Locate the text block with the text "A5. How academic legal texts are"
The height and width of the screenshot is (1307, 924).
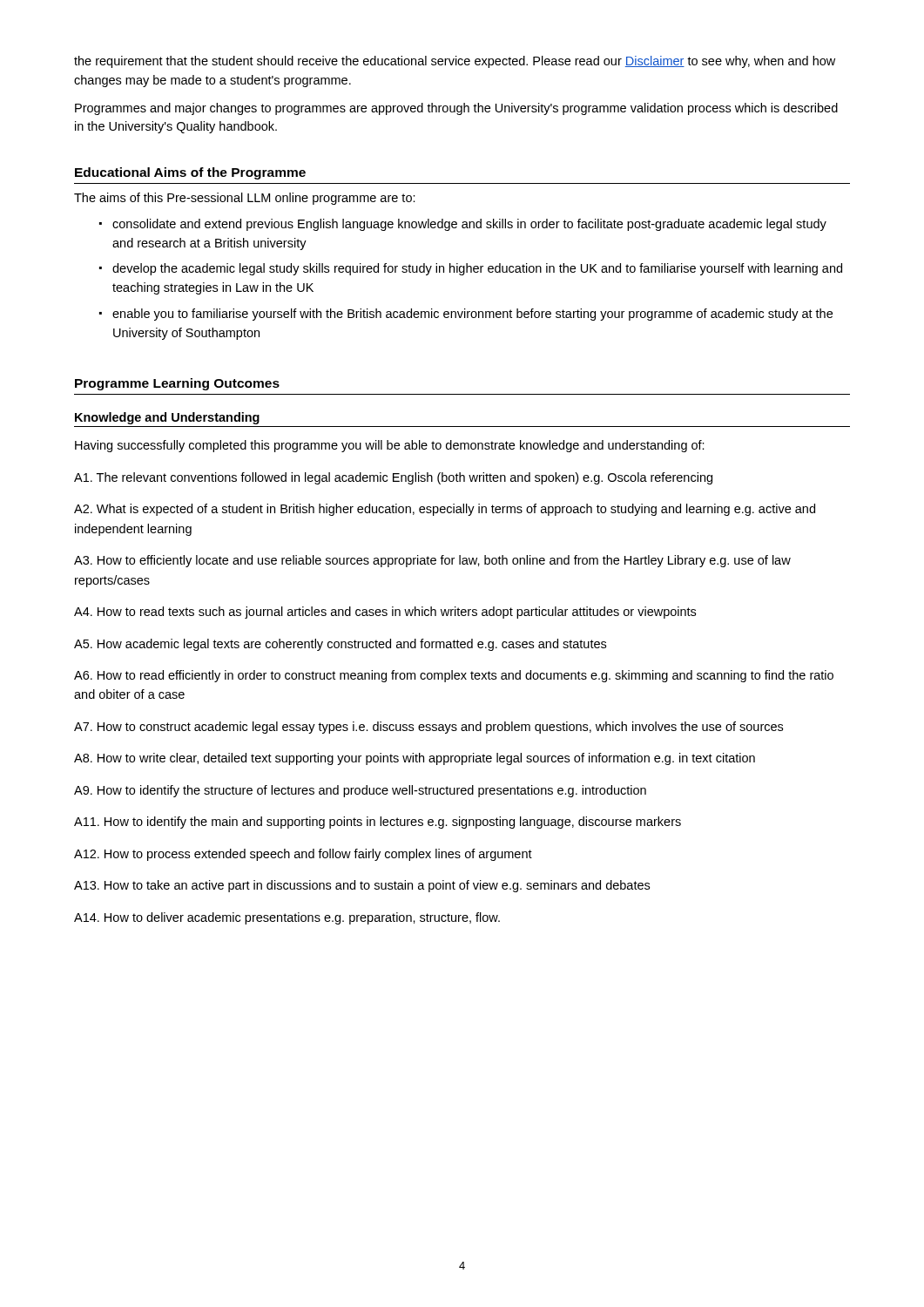340,644
